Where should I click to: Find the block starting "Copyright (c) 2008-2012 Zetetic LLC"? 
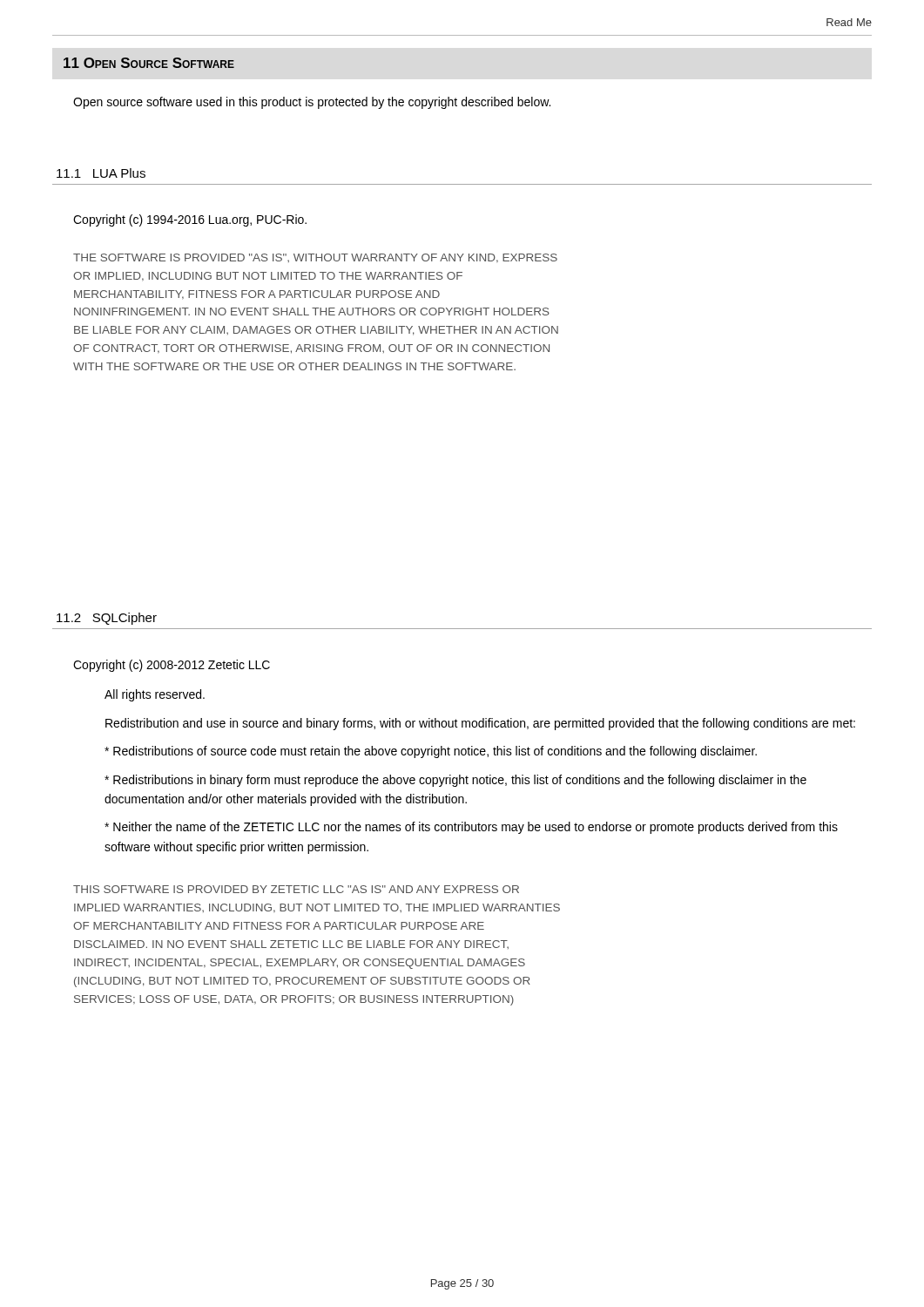[x=172, y=665]
